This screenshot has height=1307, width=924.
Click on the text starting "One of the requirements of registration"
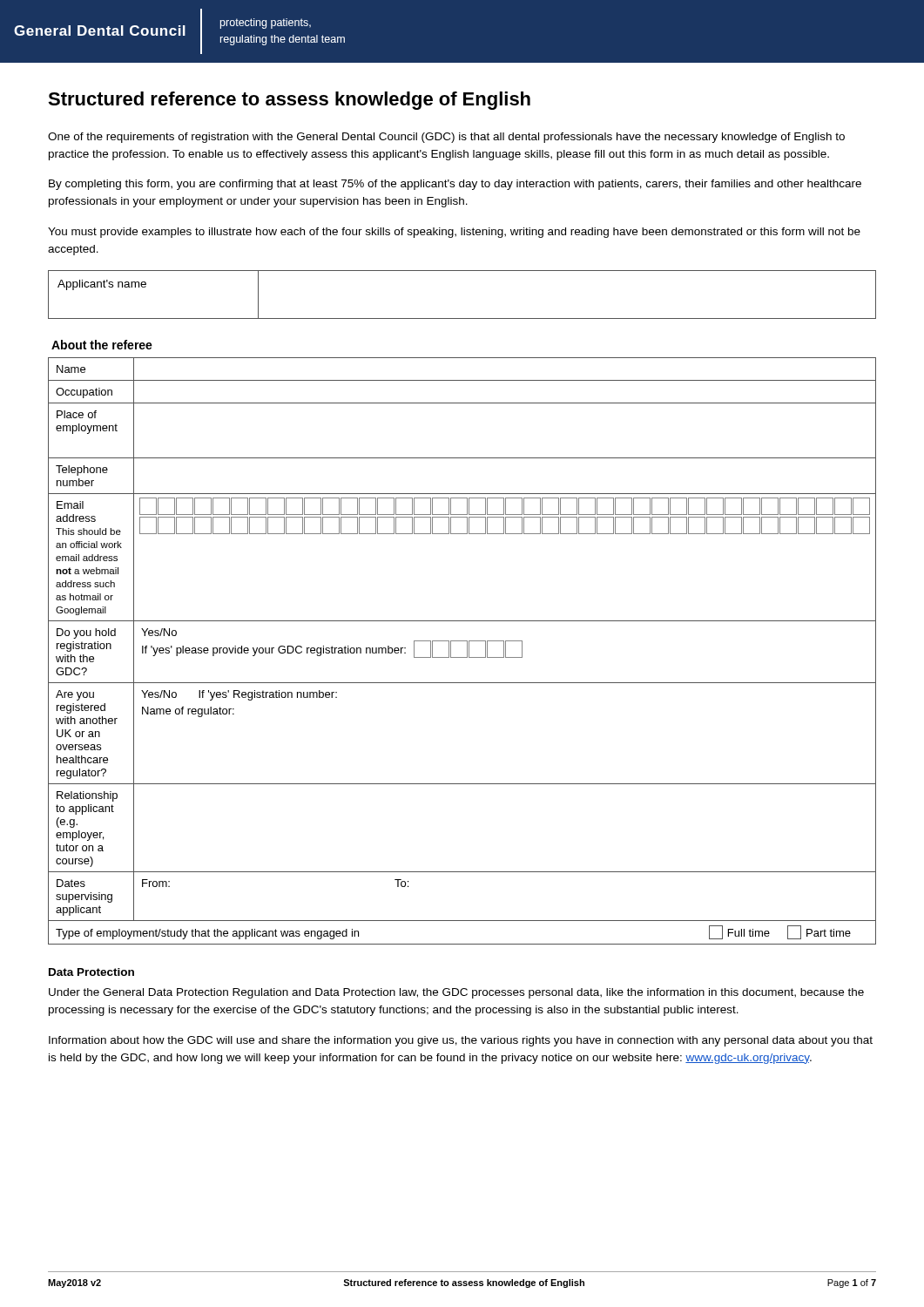click(x=447, y=145)
